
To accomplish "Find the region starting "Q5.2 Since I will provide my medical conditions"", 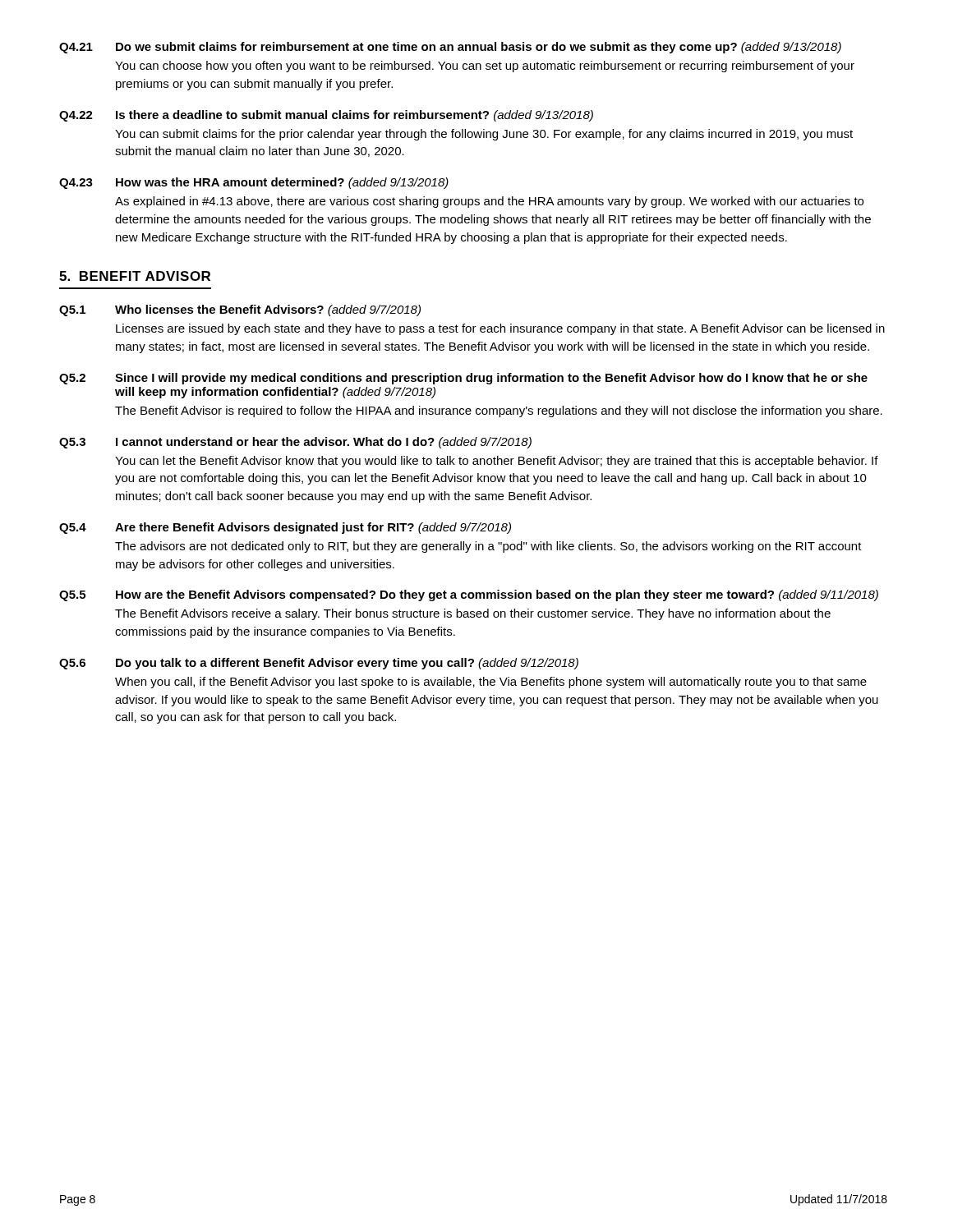I will [463, 379].
